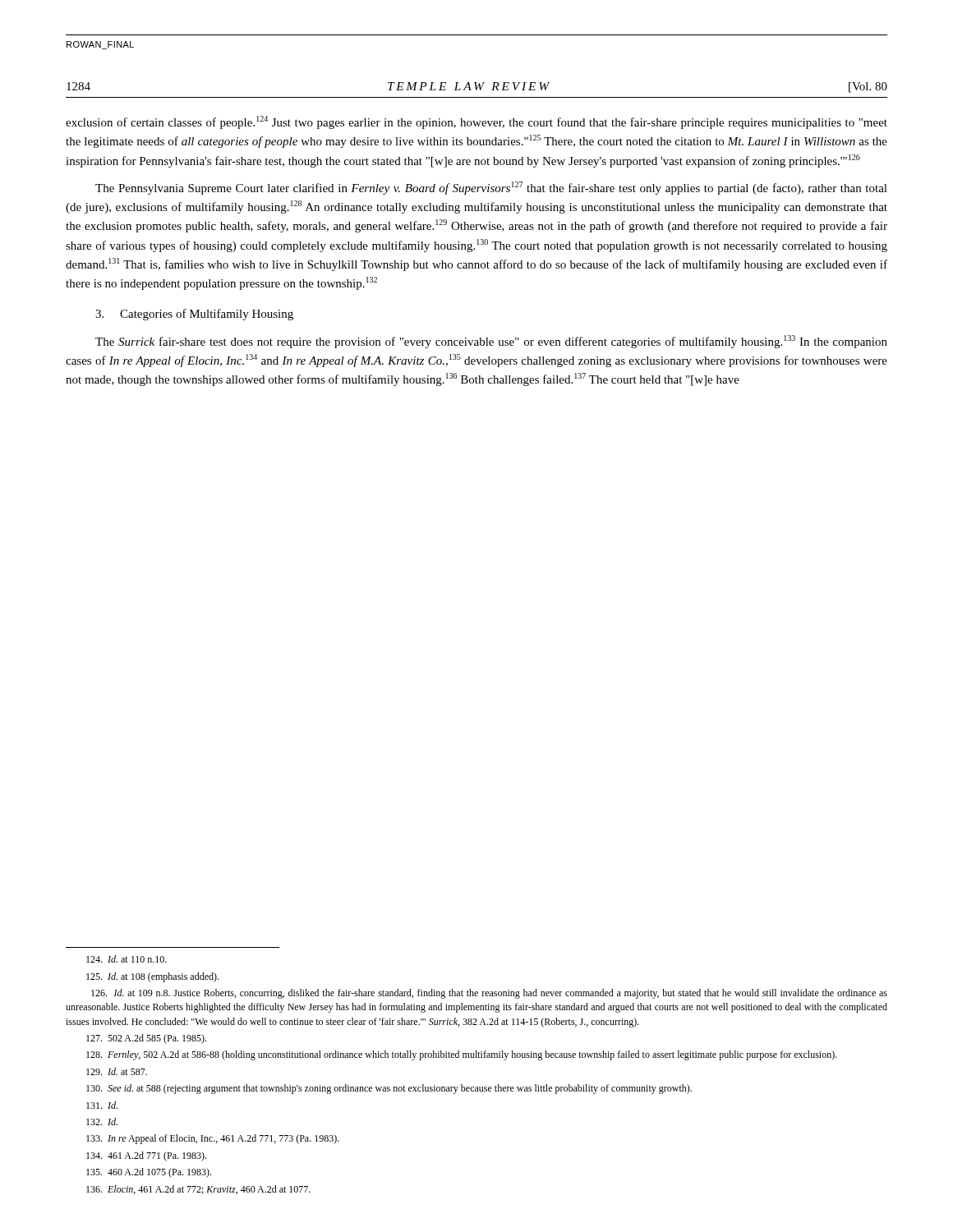Locate the text starting "Id. at 110 n.10. 125. Id. at"
Screen dimensions: 1232x953
pyautogui.click(x=476, y=1075)
